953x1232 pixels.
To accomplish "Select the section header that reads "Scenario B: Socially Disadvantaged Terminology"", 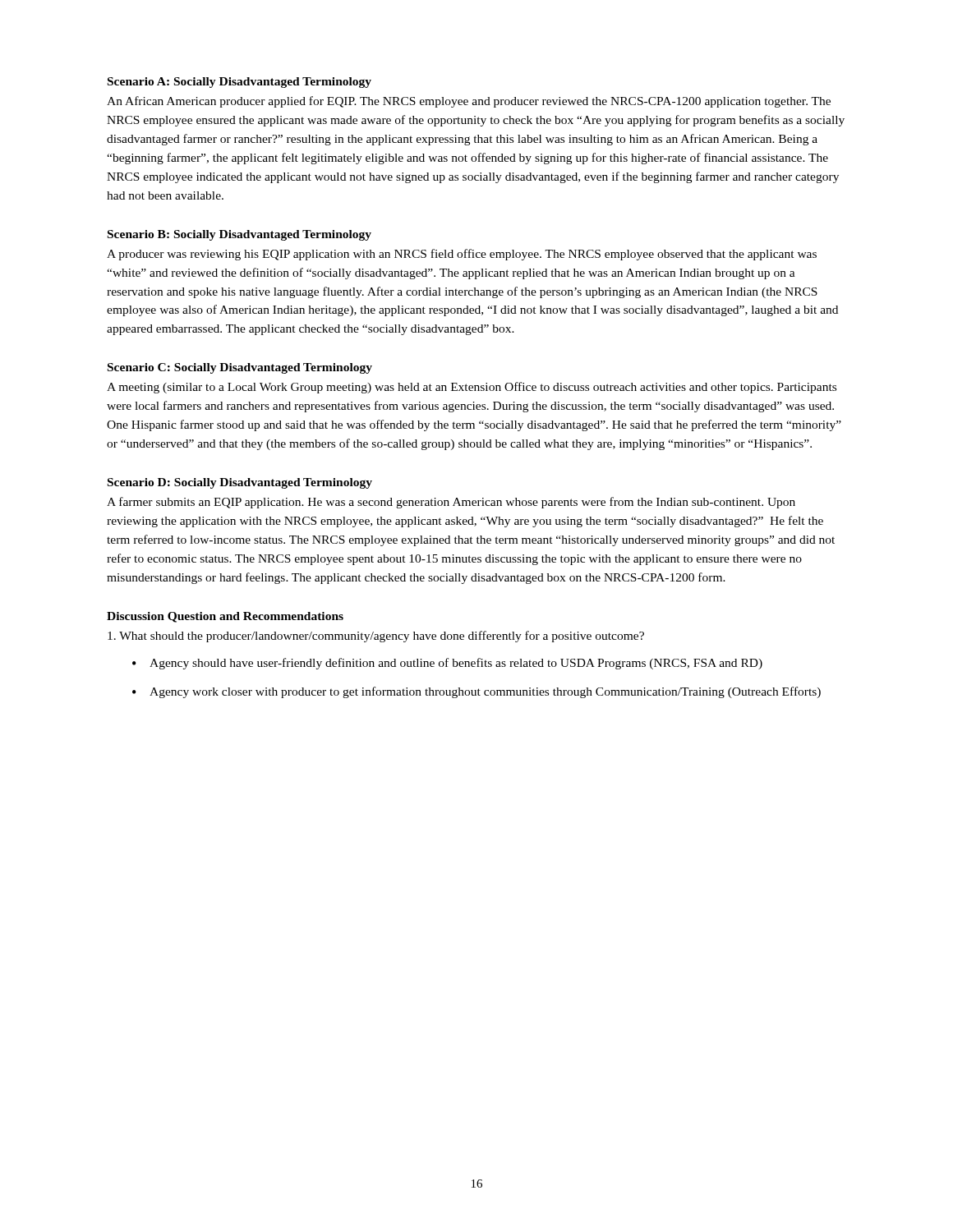I will [x=239, y=233].
